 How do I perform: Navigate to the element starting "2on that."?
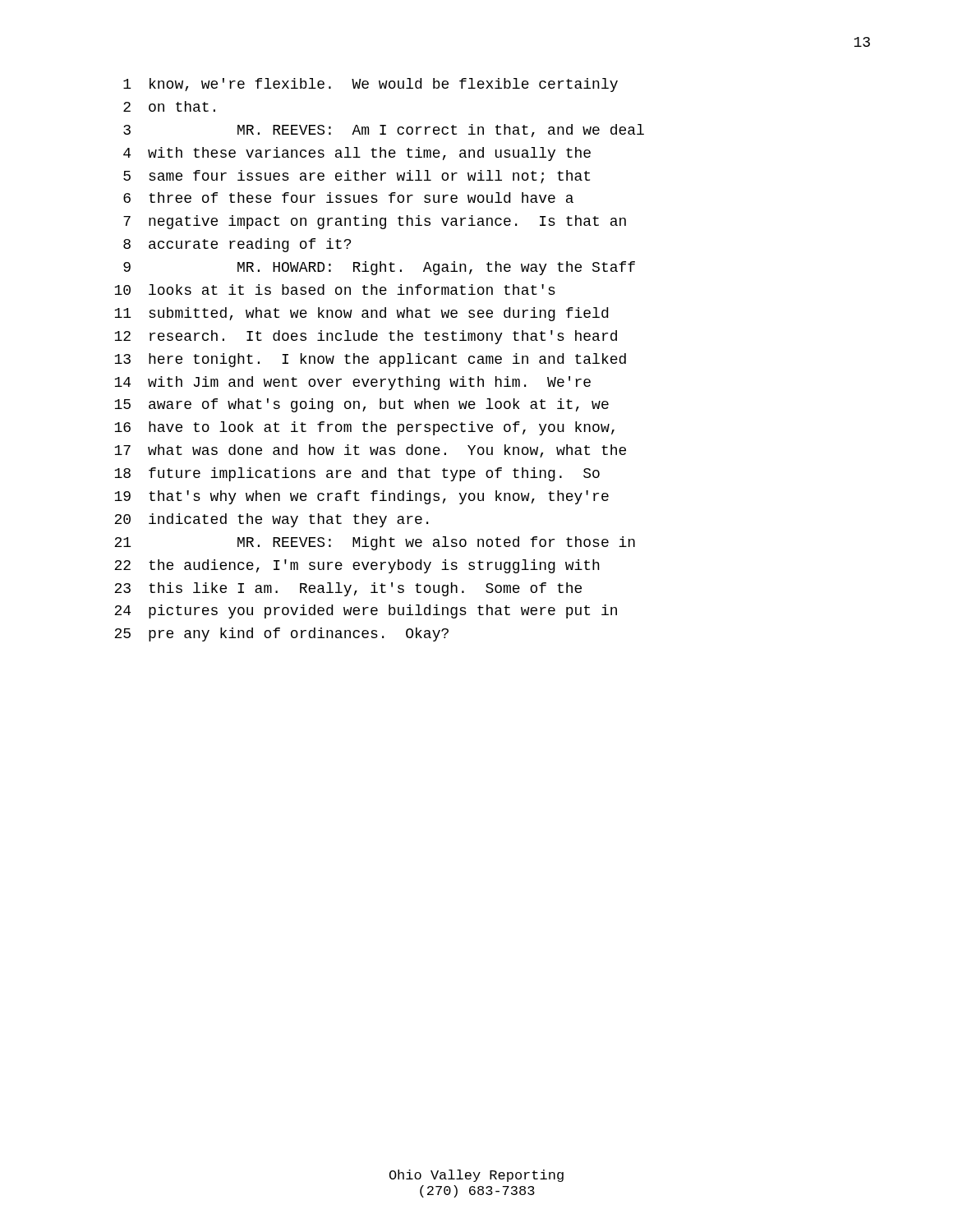151,108
